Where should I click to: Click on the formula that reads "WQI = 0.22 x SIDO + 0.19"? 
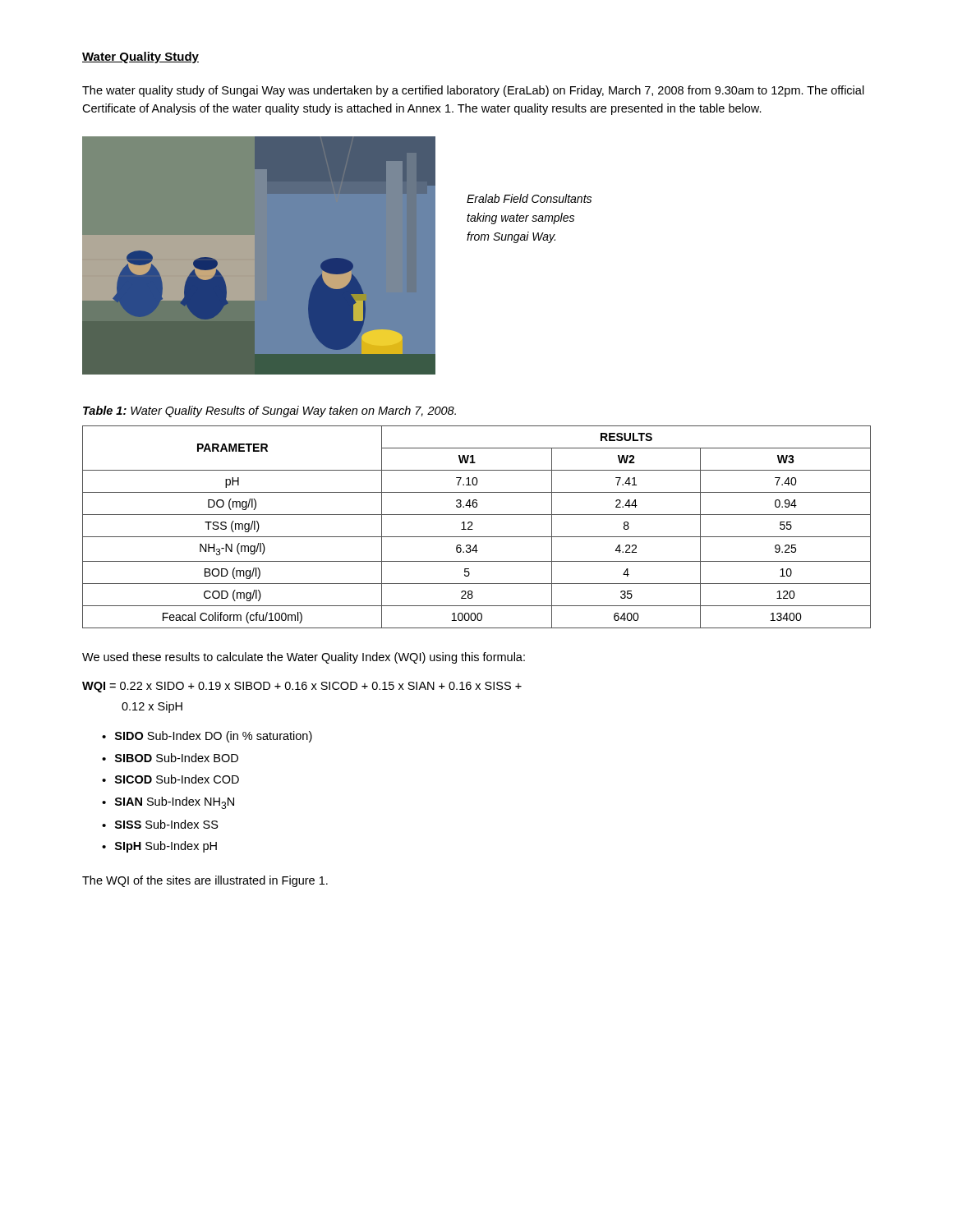[x=476, y=696]
